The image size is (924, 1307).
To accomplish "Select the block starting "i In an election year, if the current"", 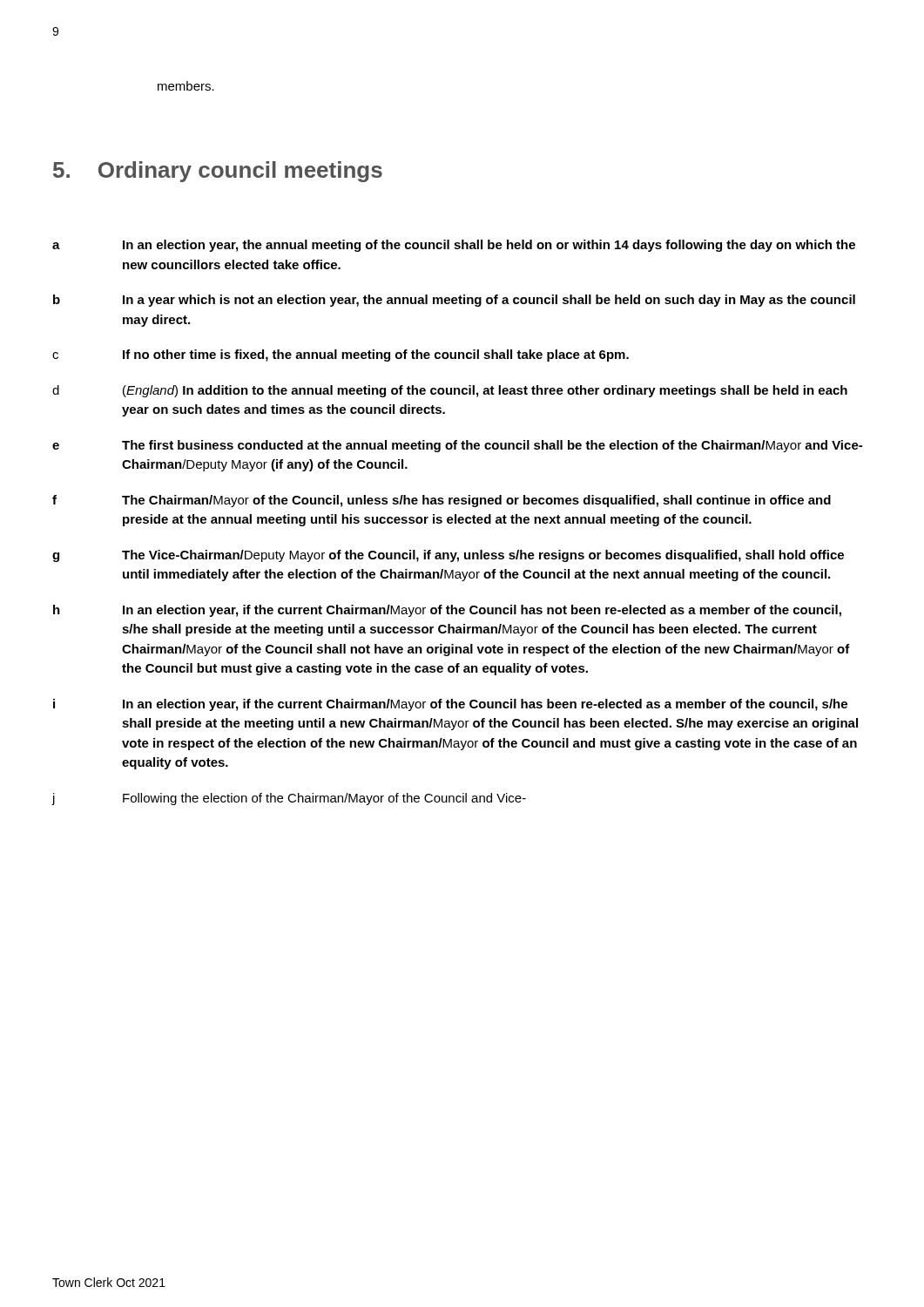I will coord(462,733).
